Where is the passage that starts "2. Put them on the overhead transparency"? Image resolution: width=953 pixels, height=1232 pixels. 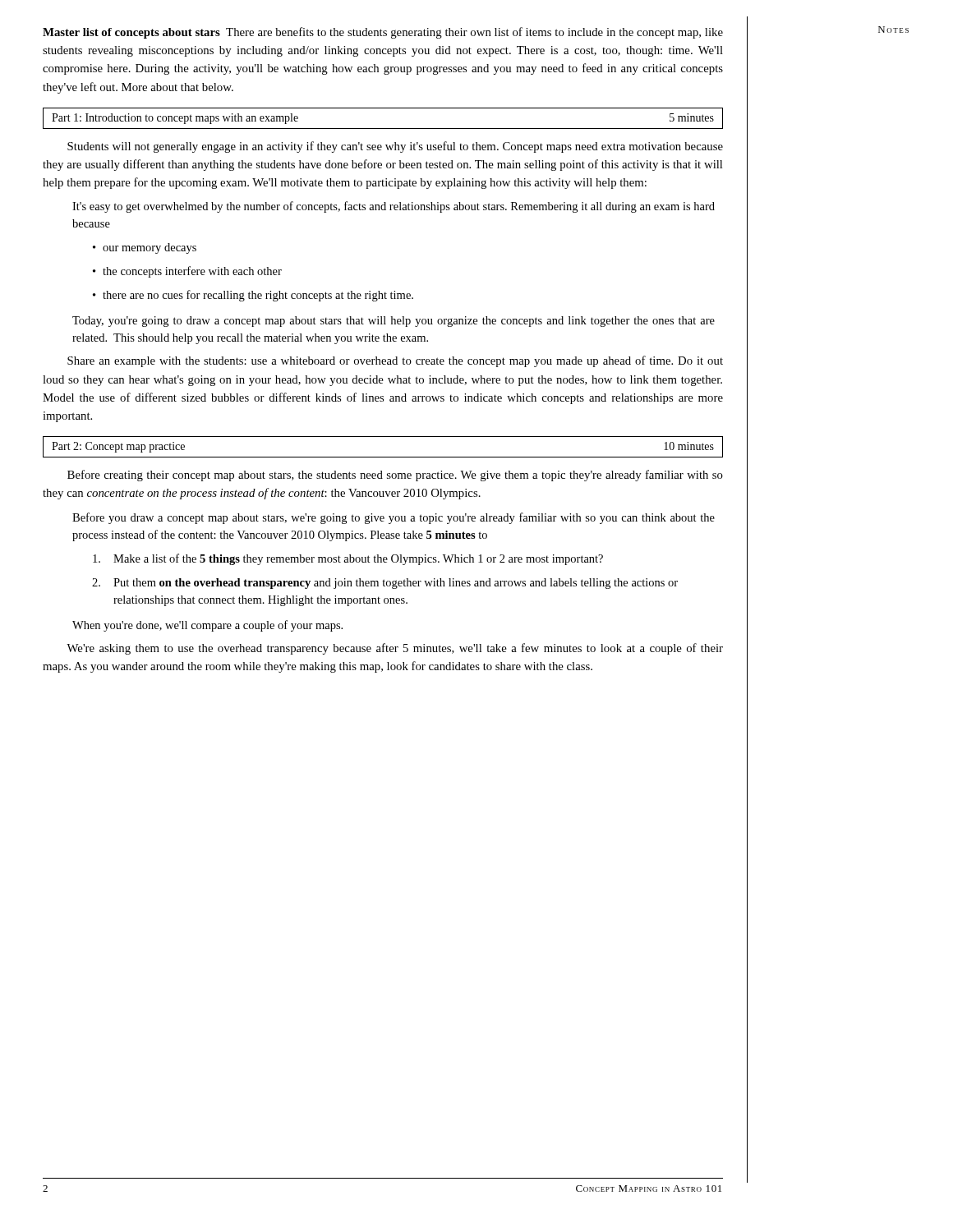399,591
